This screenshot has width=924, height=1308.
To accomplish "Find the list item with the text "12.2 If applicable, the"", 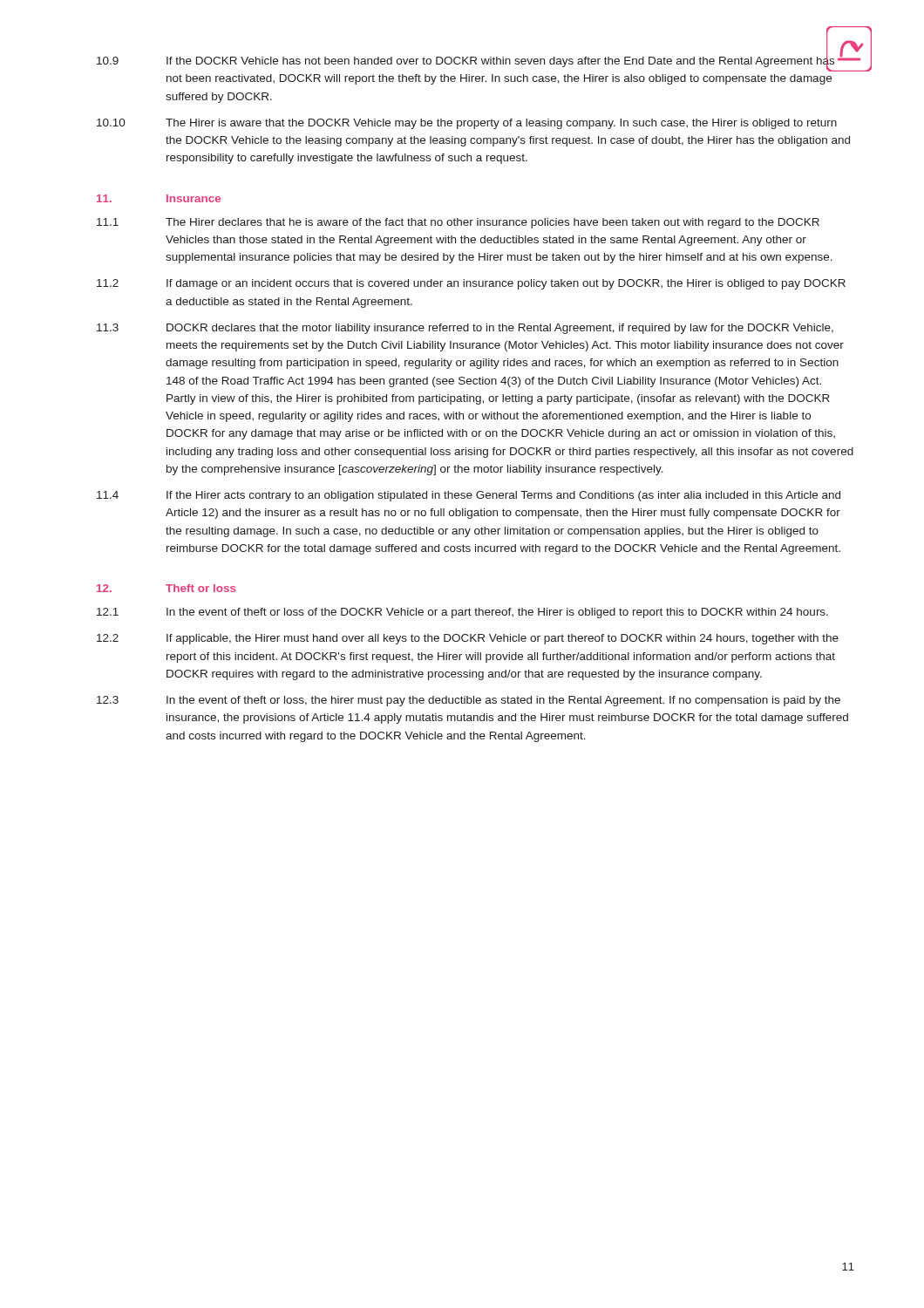I will click(x=462, y=656).
